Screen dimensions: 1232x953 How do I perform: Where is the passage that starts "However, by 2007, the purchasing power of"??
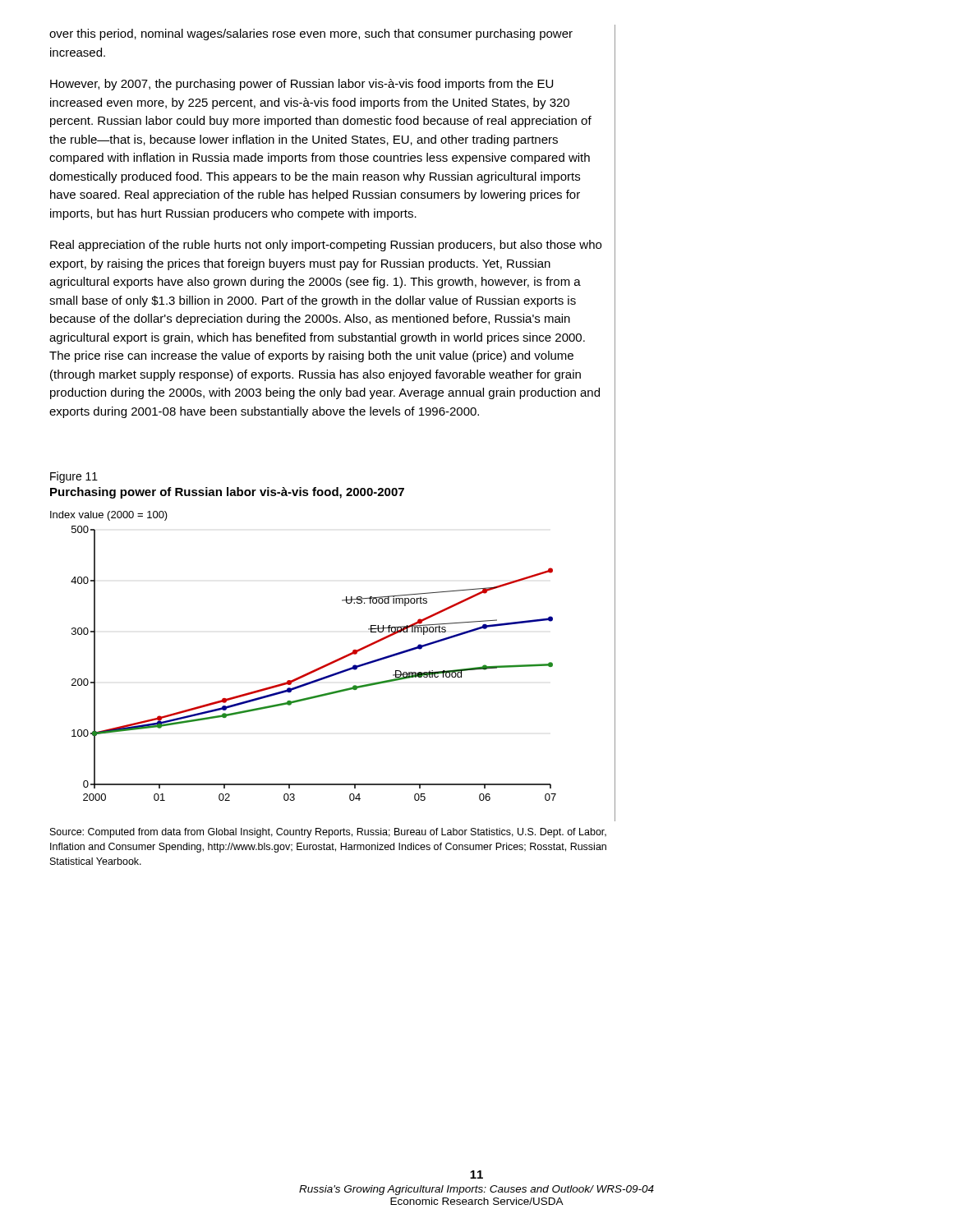coord(320,148)
